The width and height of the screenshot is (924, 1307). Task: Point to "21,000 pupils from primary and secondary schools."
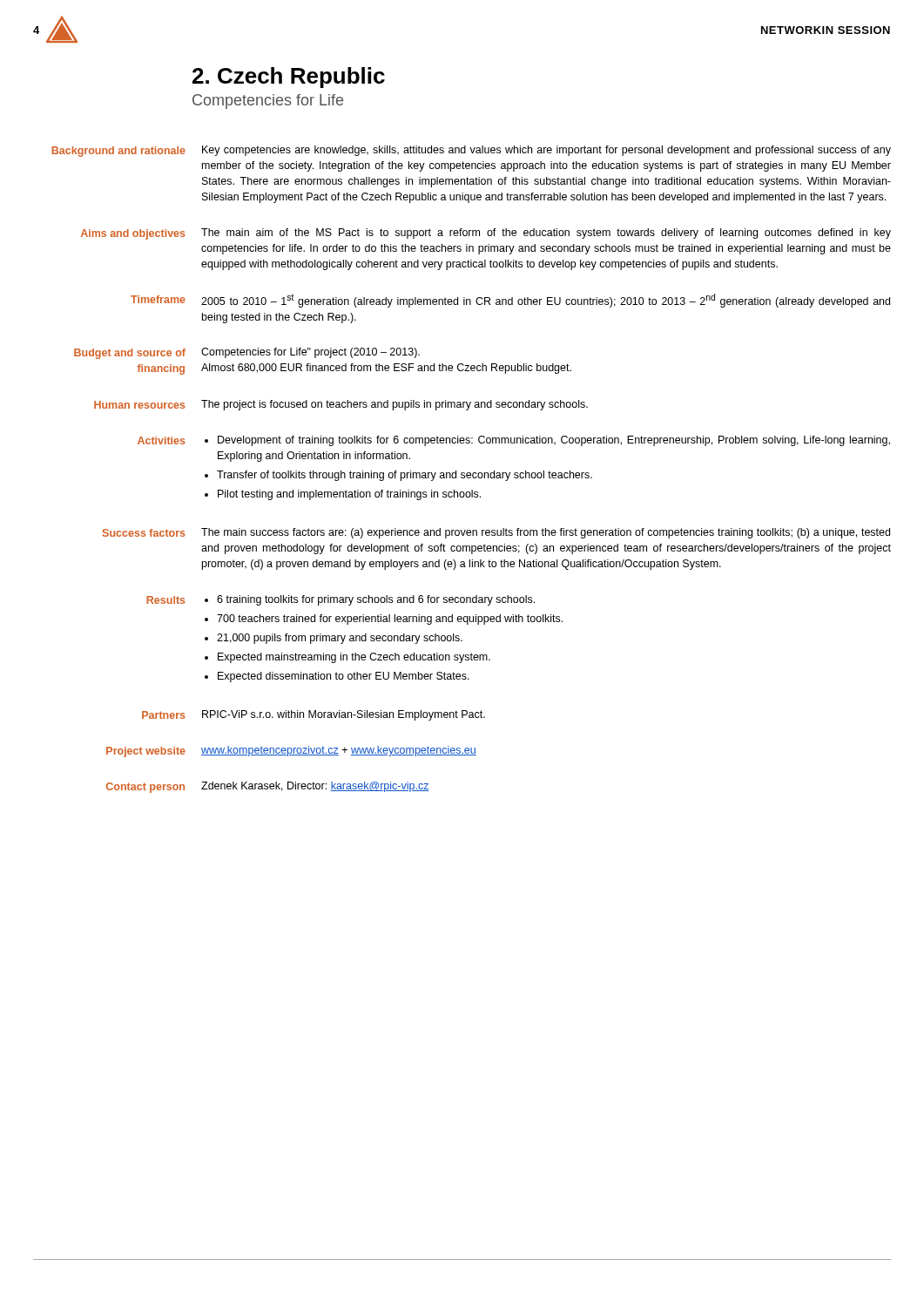coord(340,638)
